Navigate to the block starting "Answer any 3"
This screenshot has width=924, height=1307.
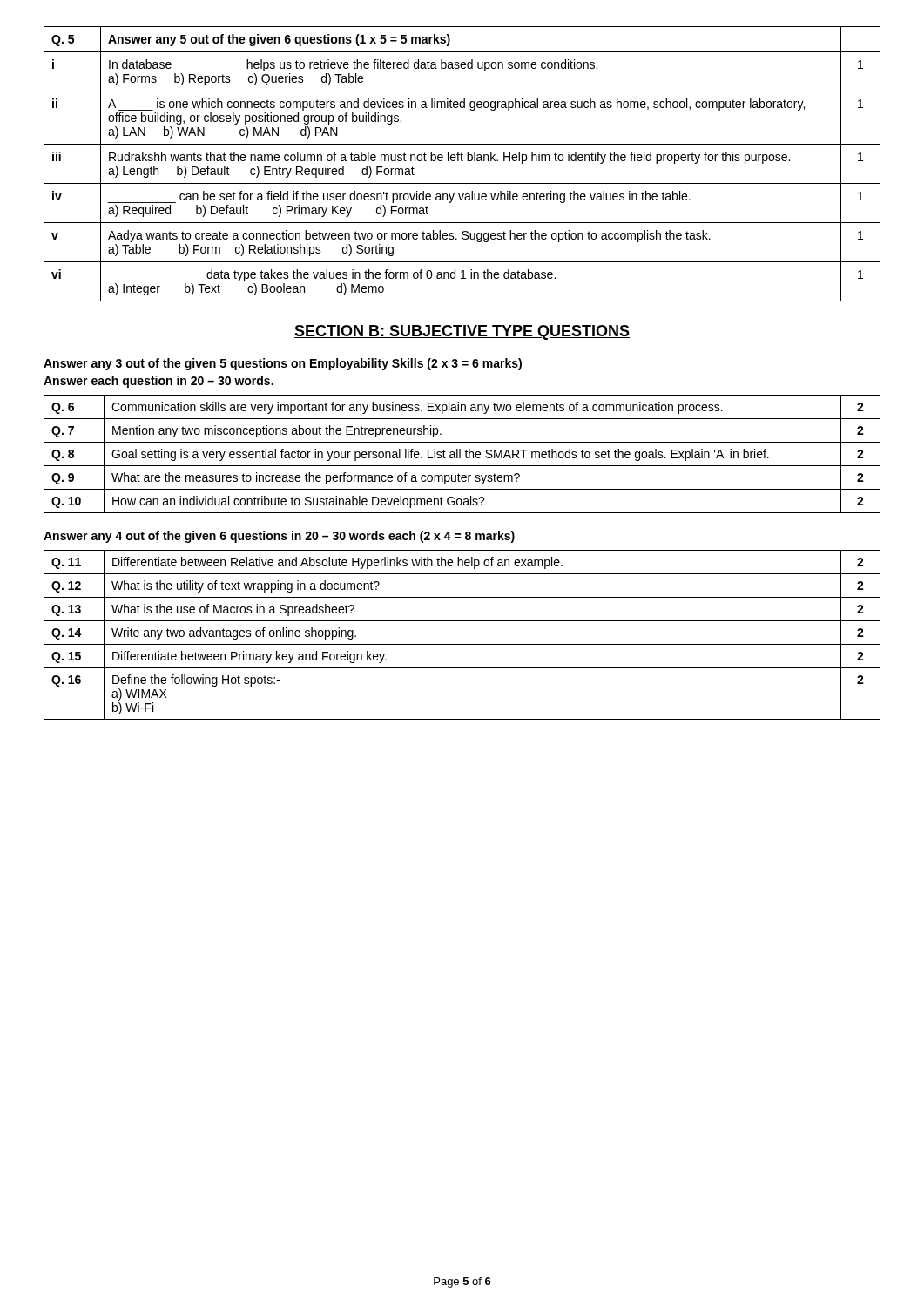[x=283, y=363]
